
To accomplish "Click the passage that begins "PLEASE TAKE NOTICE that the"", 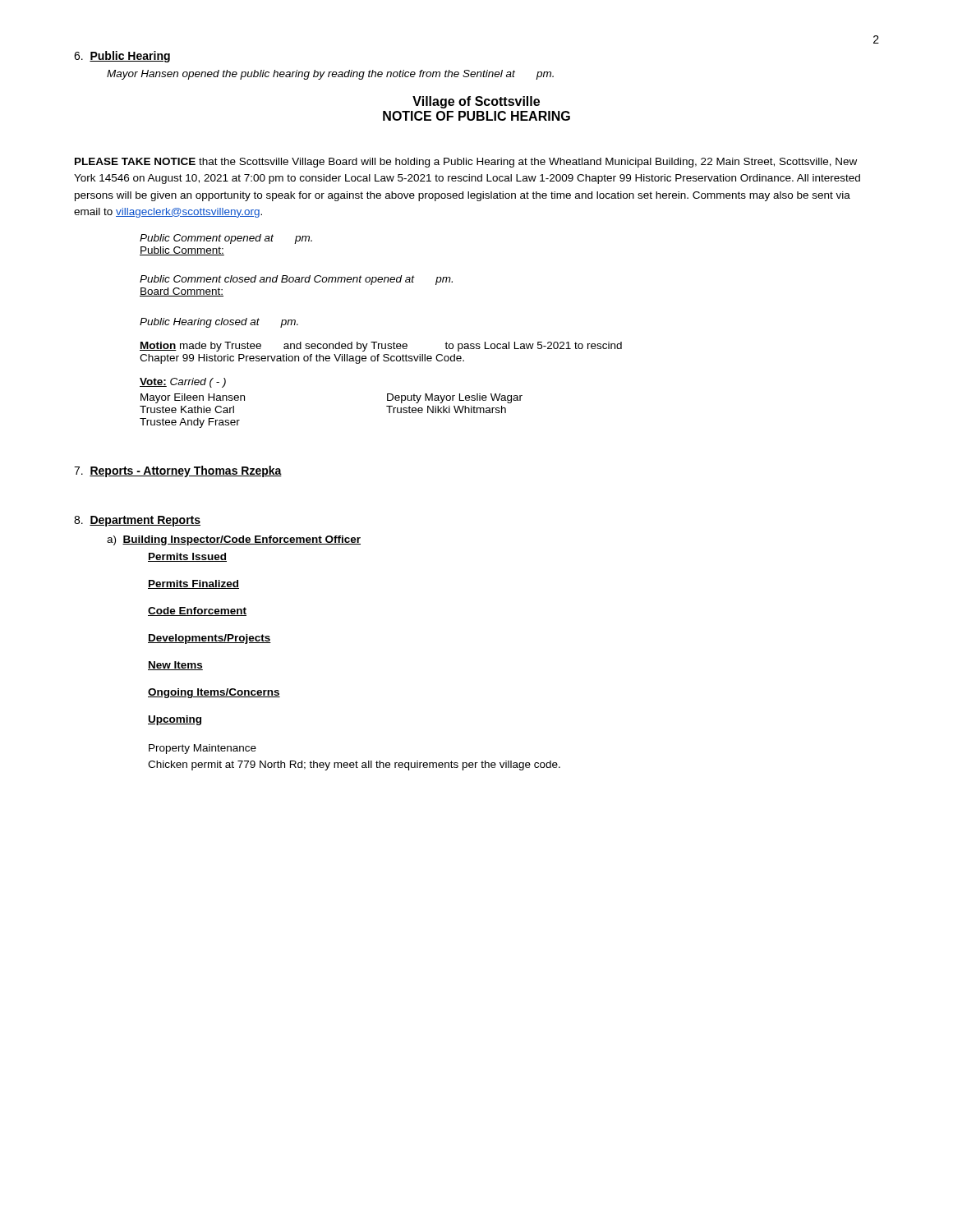I will 467,186.
